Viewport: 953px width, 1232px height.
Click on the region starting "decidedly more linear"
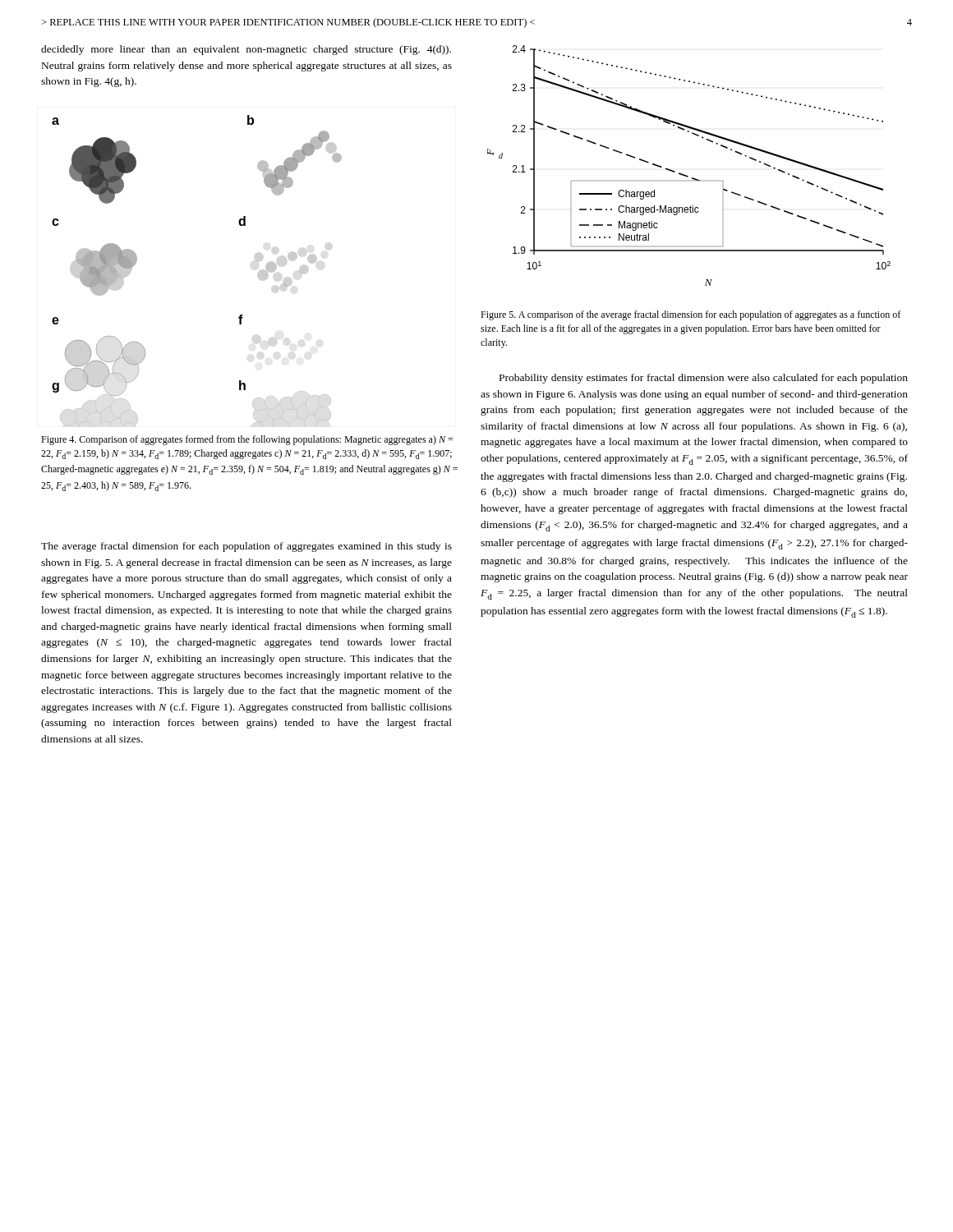tap(246, 65)
